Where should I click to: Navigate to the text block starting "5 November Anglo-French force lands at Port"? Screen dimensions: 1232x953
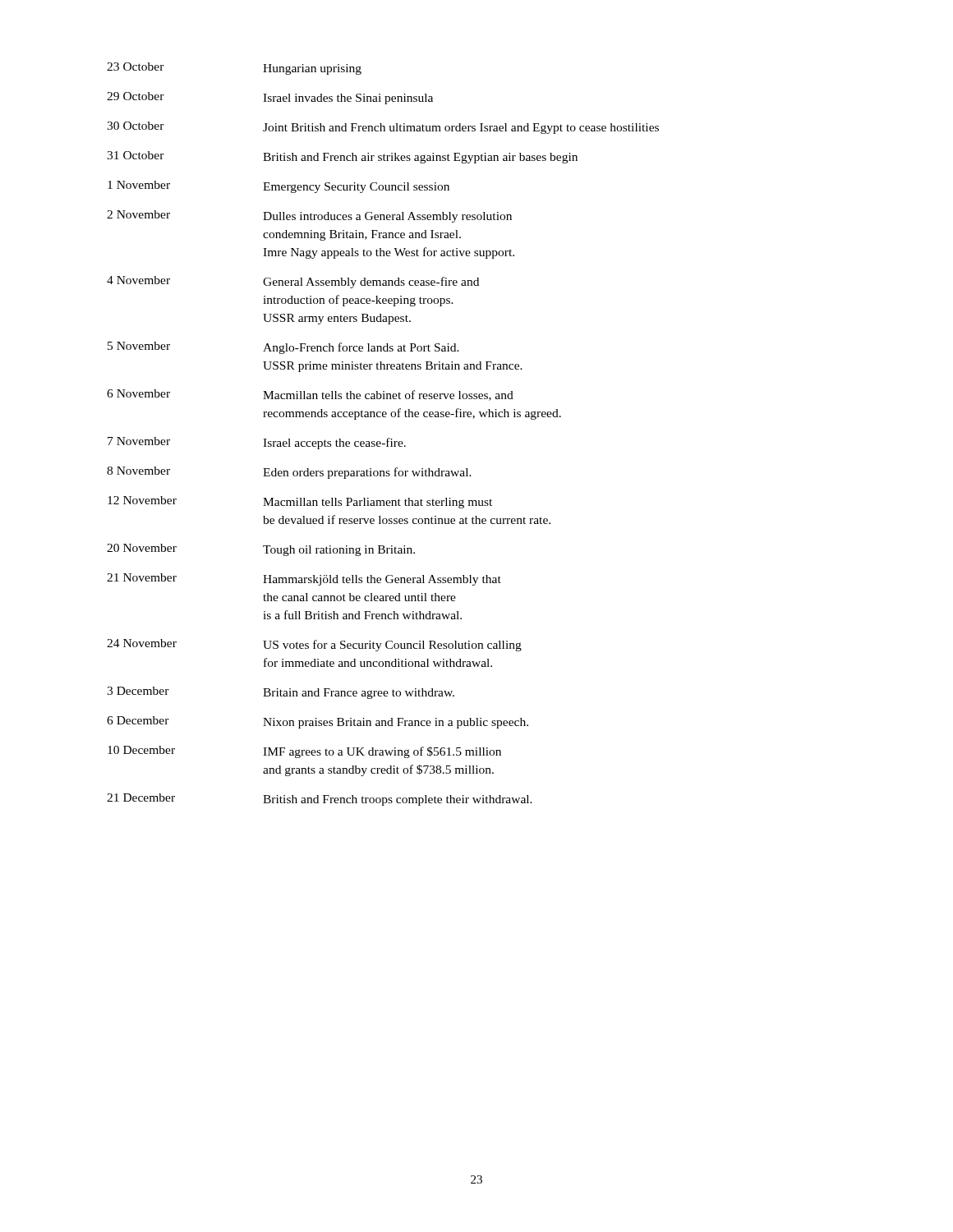tap(476, 356)
